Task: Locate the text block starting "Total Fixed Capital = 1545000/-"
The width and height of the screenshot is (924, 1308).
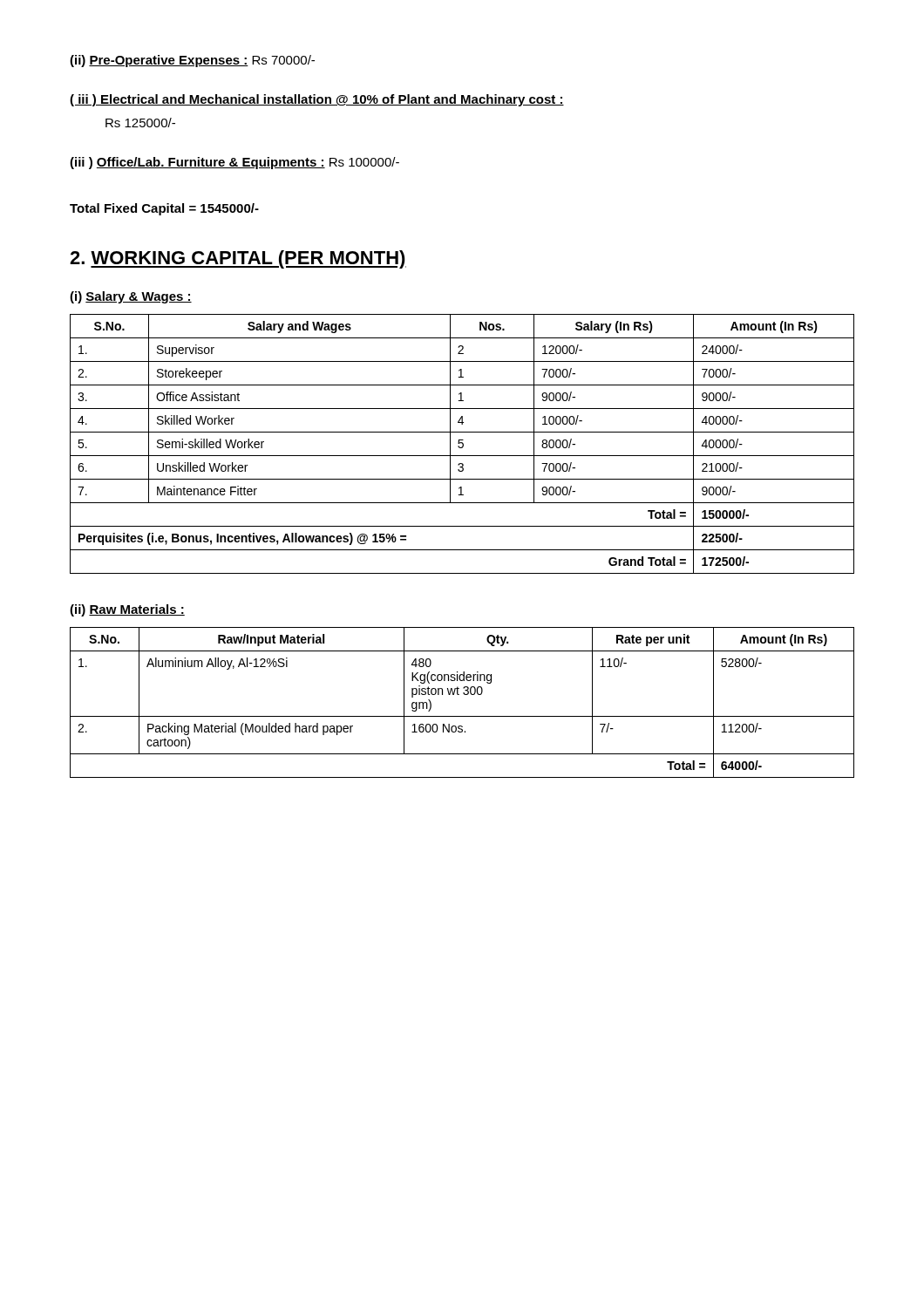Action: [164, 208]
